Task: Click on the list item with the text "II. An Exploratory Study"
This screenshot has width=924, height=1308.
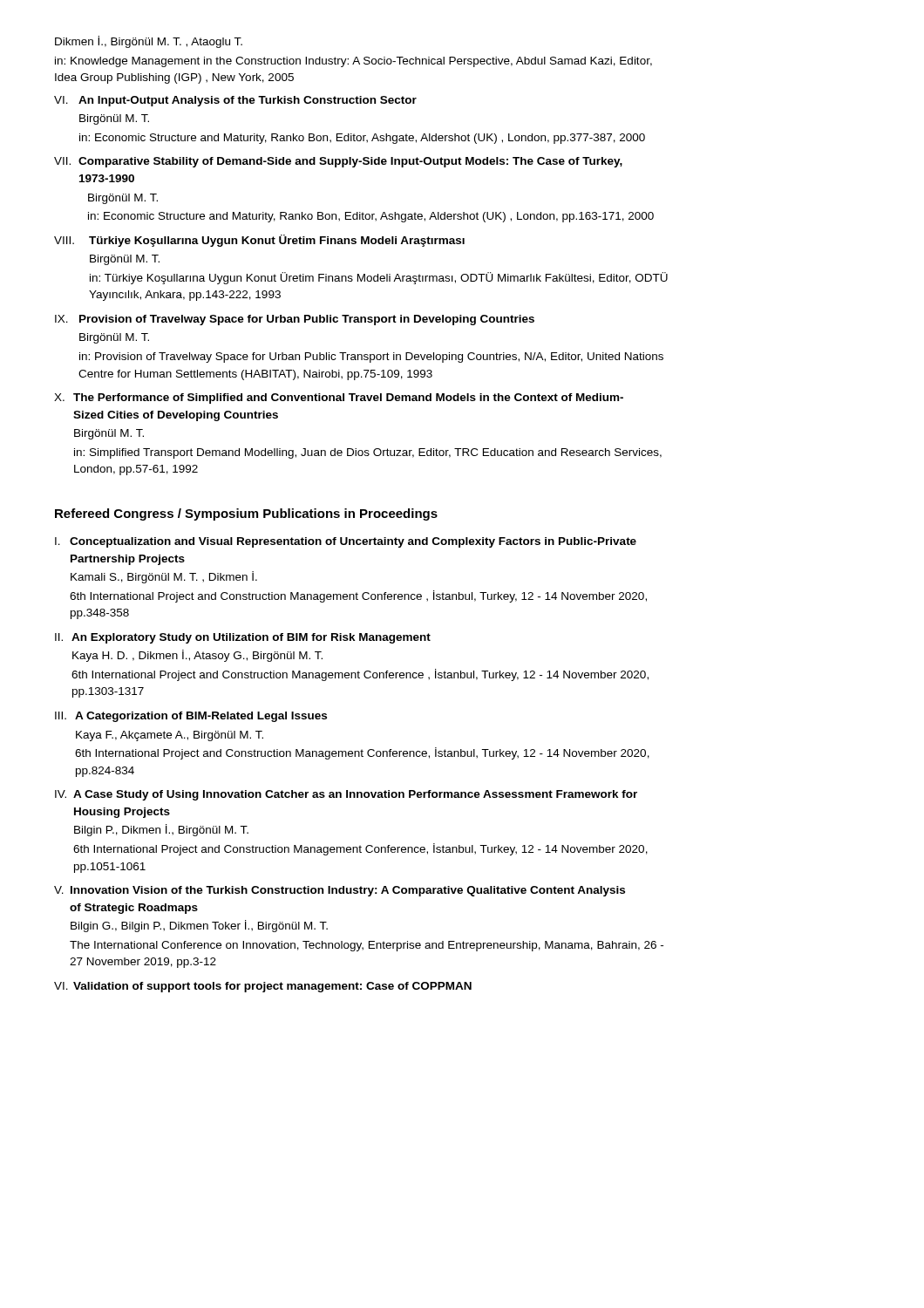Action: pos(242,637)
